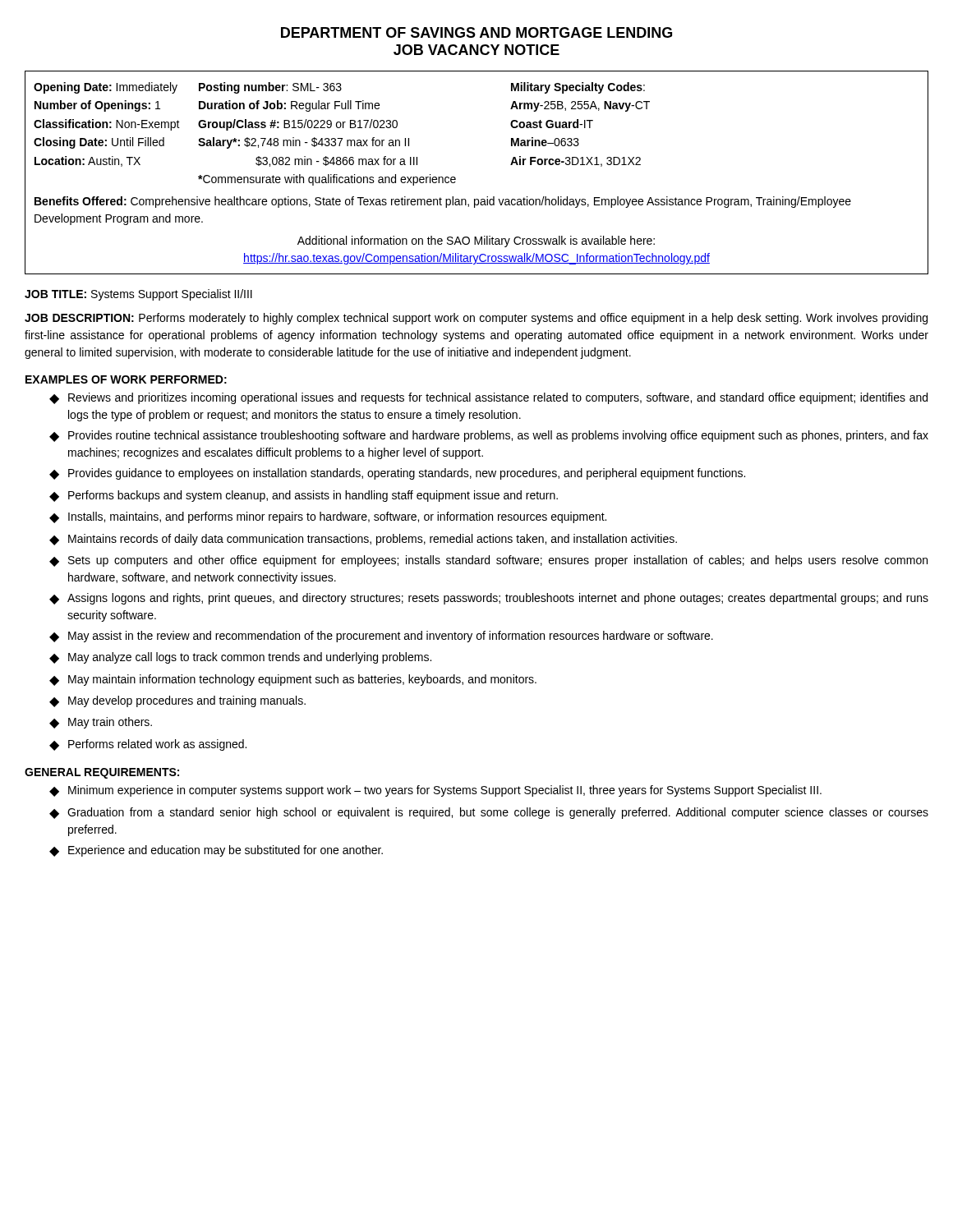Viewport: 953px width, 1232px height.
Task: Click the passage that begins "◆ Performs backups"
Action: tap(489, 496)
